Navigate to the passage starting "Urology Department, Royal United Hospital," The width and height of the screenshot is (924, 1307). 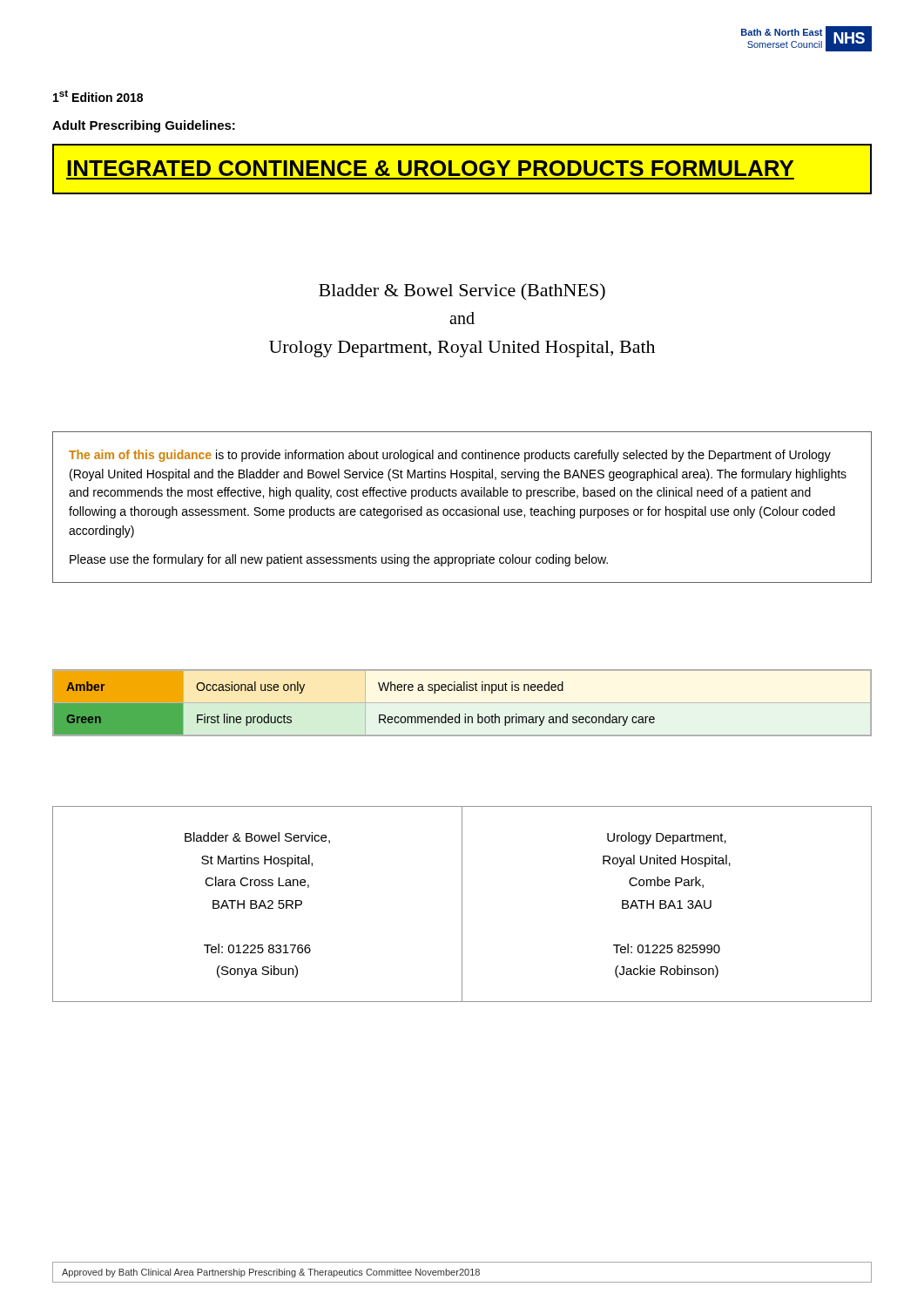click(462, 346)
